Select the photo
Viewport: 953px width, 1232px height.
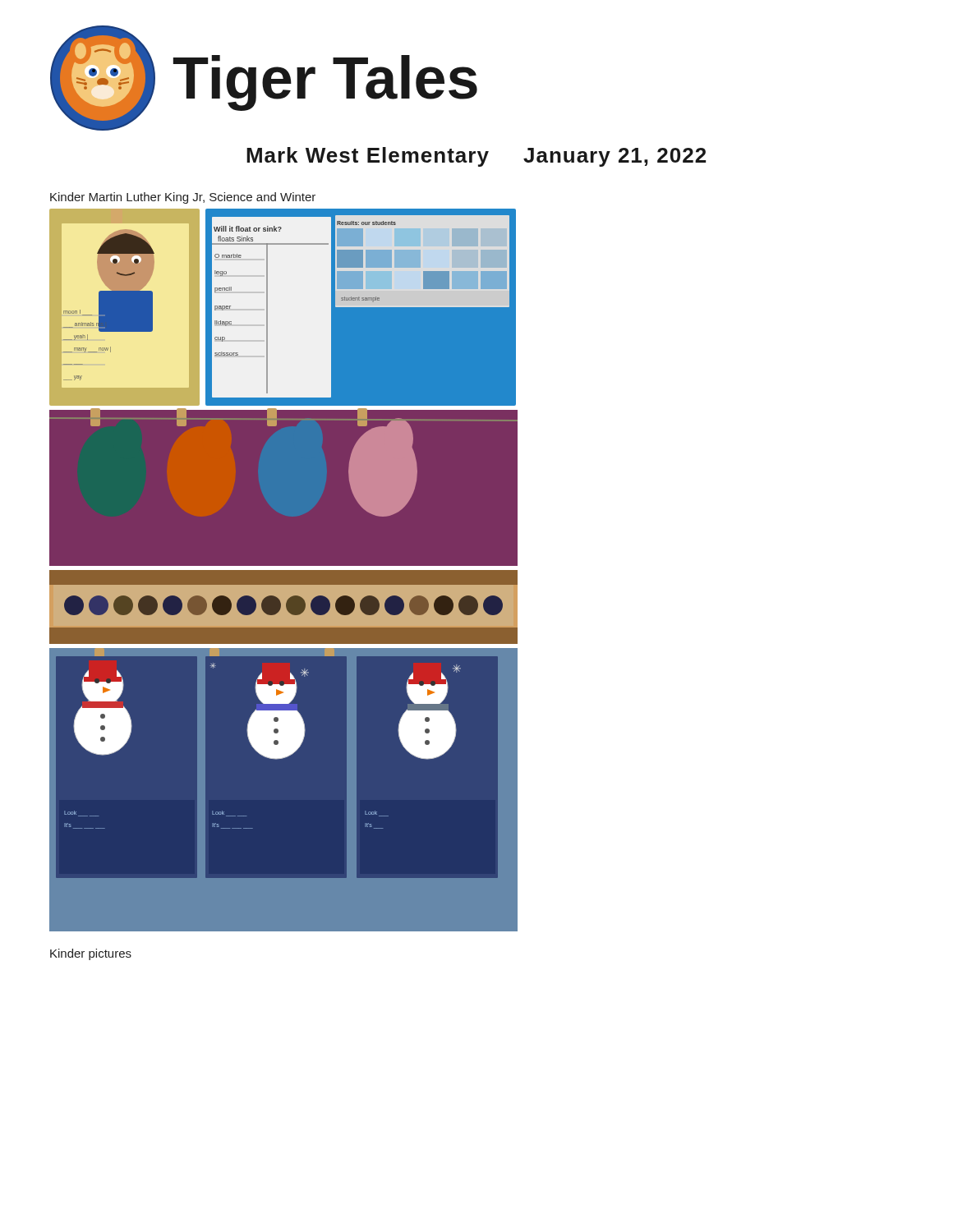click(x=283, y=572)
